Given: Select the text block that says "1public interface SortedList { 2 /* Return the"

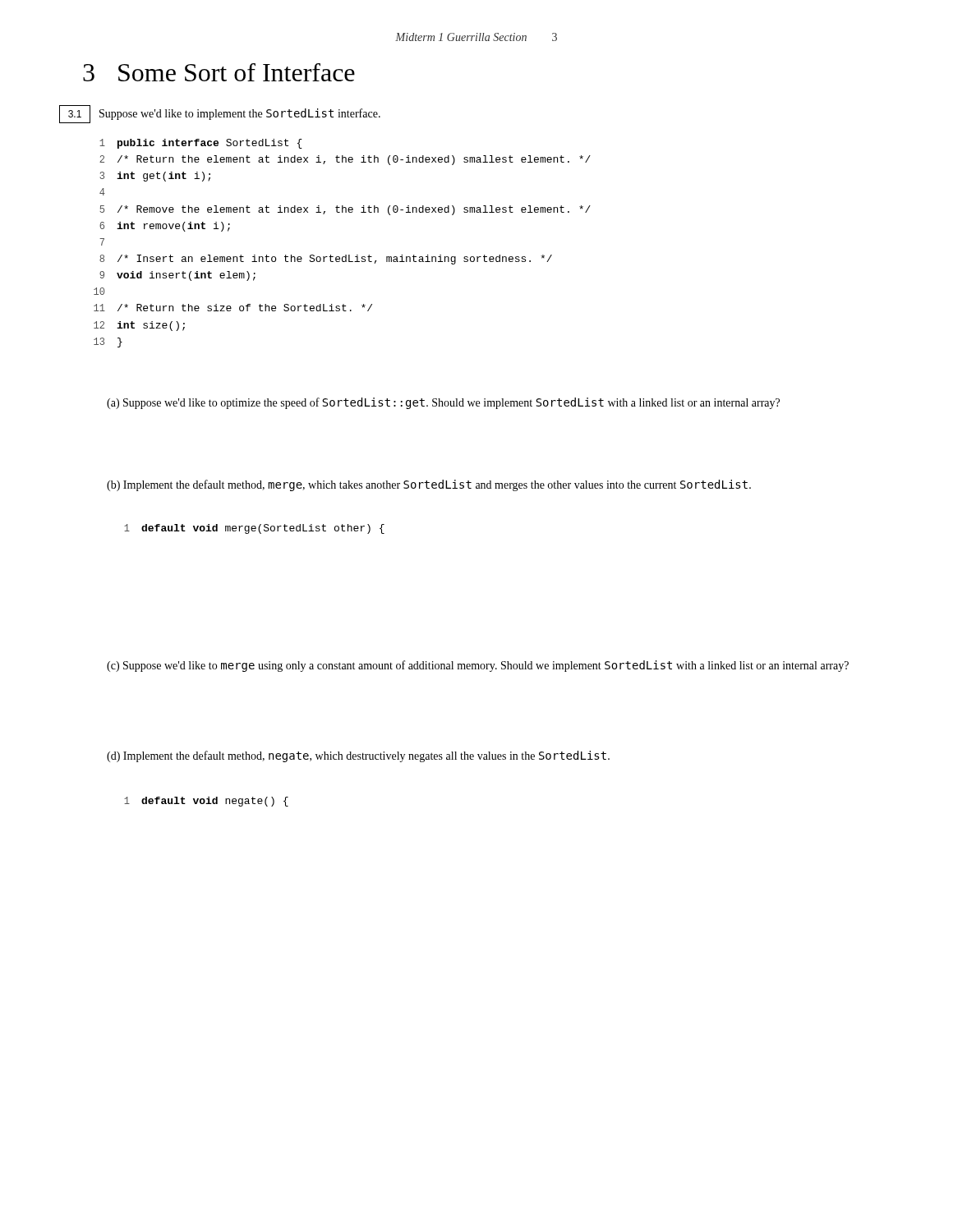Looking at the screenshot, I should point(201,144).
